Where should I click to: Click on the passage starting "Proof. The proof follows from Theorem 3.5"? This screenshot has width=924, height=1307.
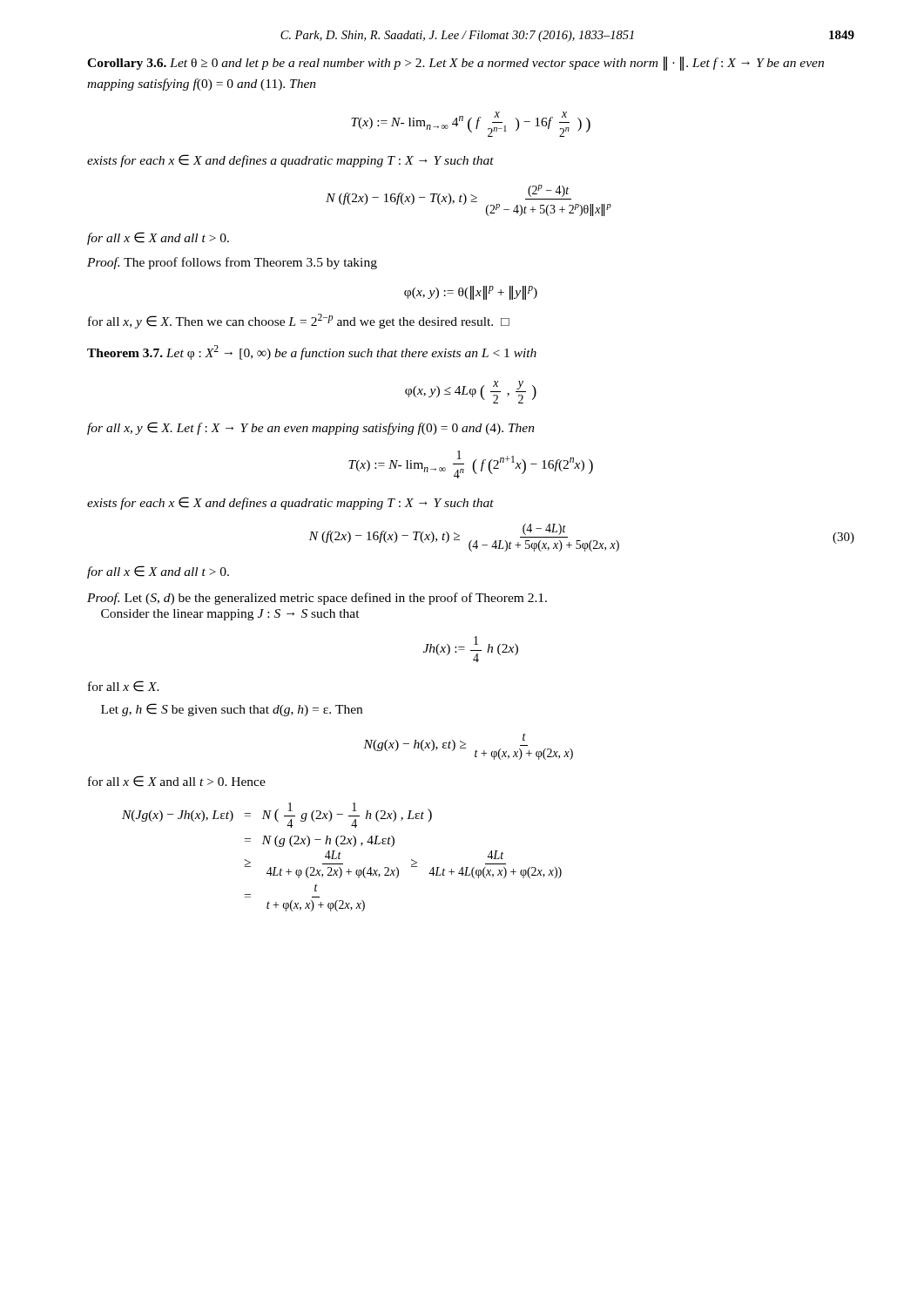232,261
